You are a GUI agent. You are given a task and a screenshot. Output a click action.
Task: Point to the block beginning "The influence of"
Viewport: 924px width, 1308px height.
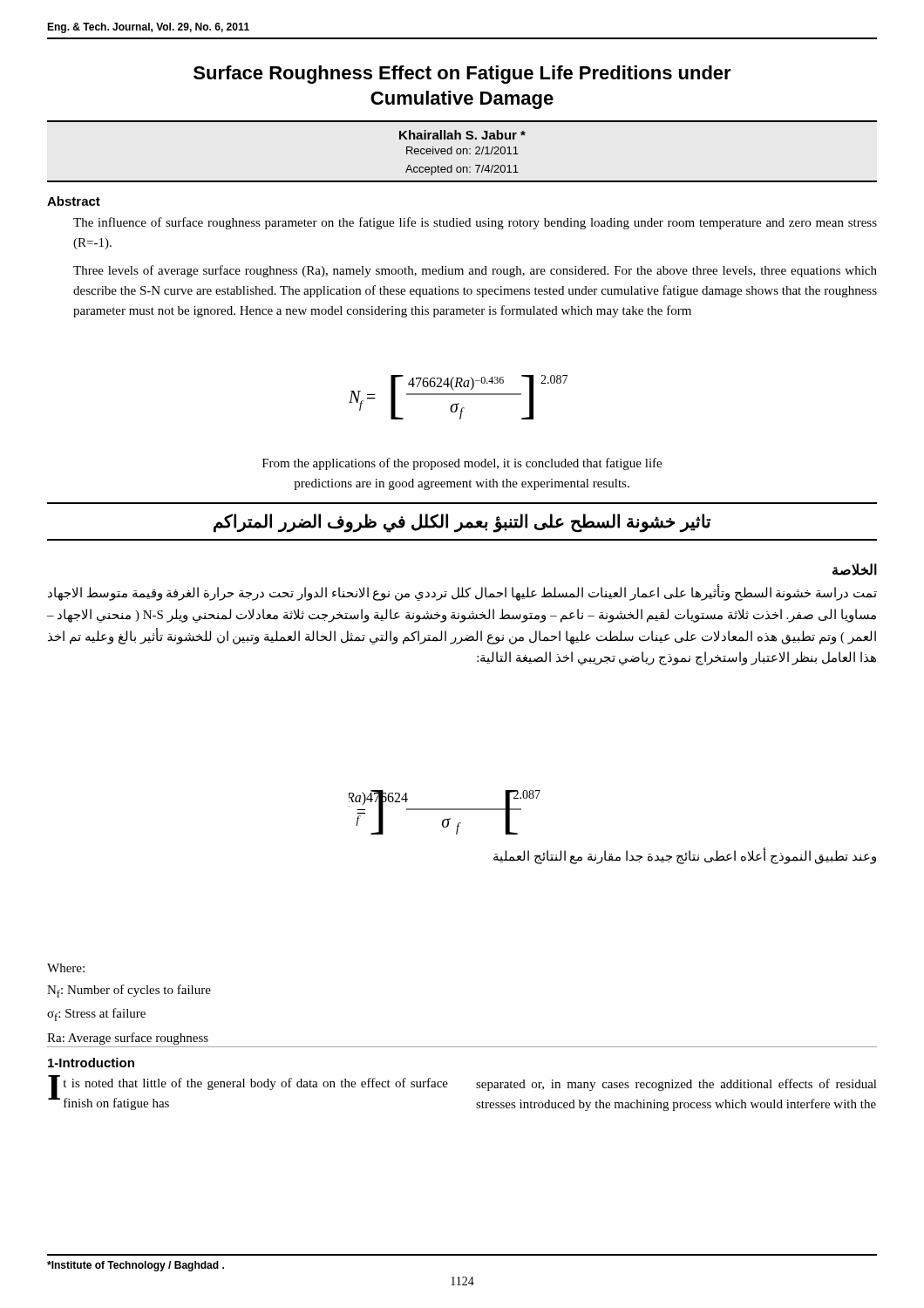tap(475, 267)
